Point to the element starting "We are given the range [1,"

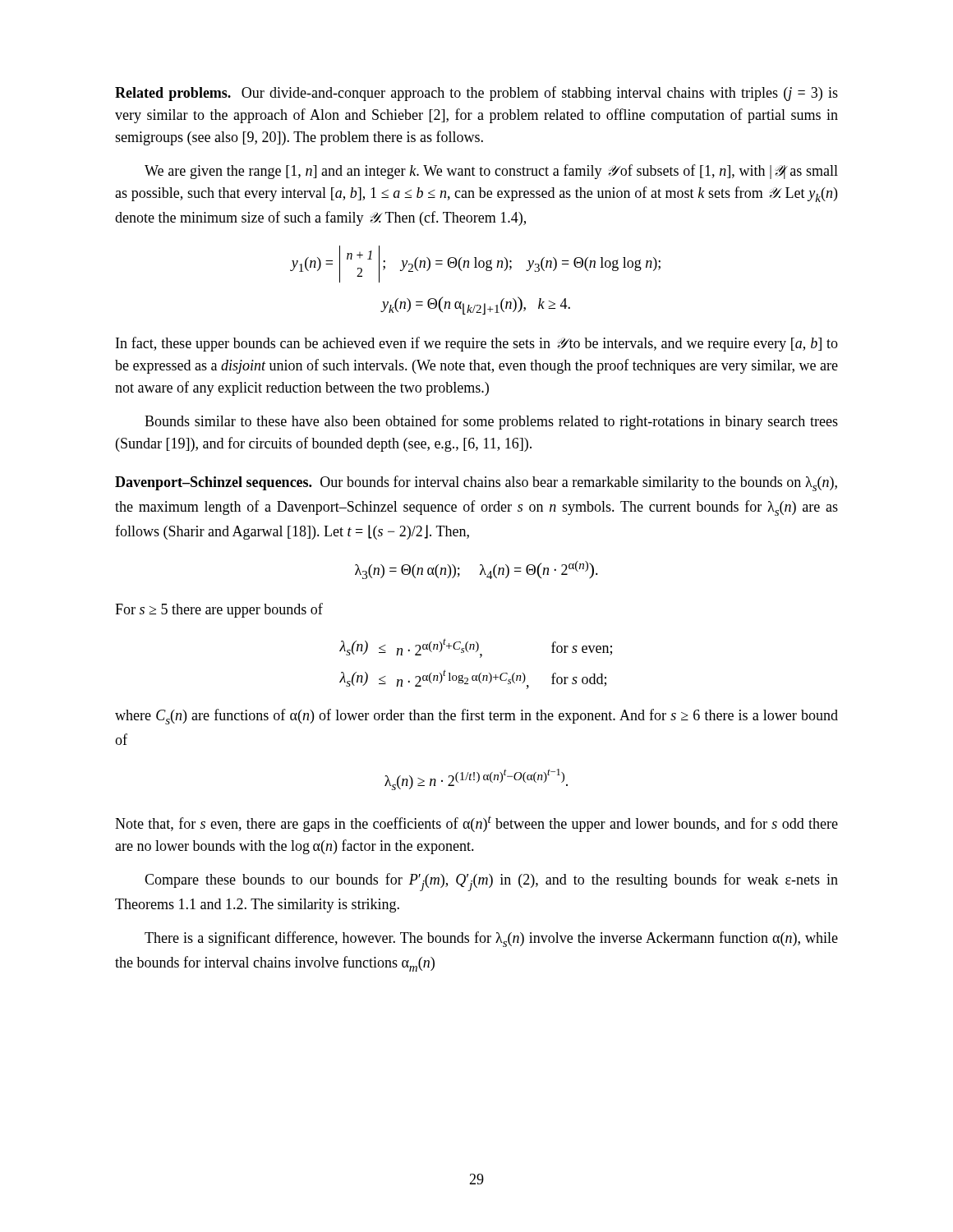click(x=476, y=194)
